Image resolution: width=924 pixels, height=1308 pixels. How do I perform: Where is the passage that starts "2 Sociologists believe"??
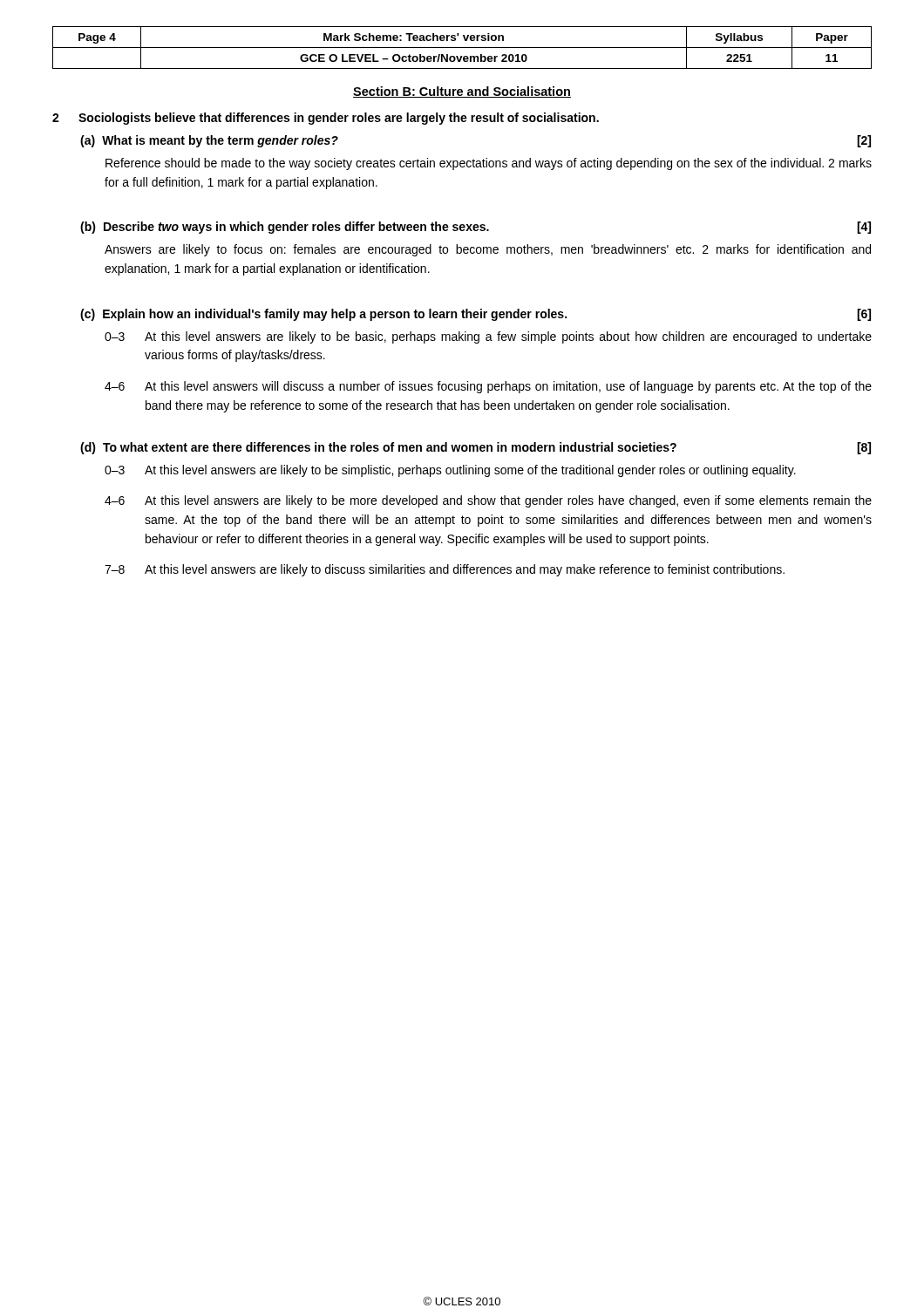(x=326, y=118)
